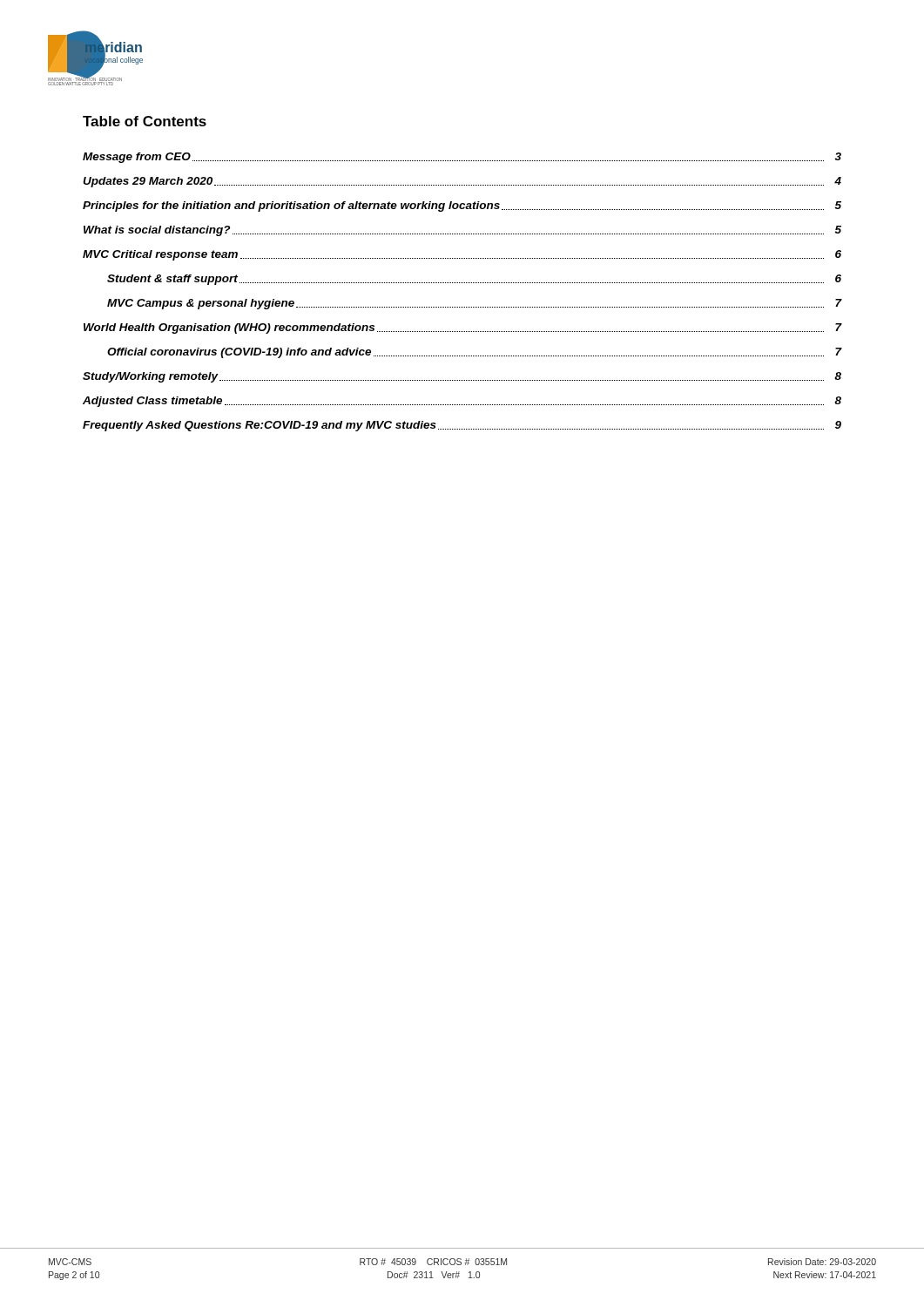Click where it says "Study/Working remotely 8"
This screenshot has width=924, height=1307.
tap(462, 376)
